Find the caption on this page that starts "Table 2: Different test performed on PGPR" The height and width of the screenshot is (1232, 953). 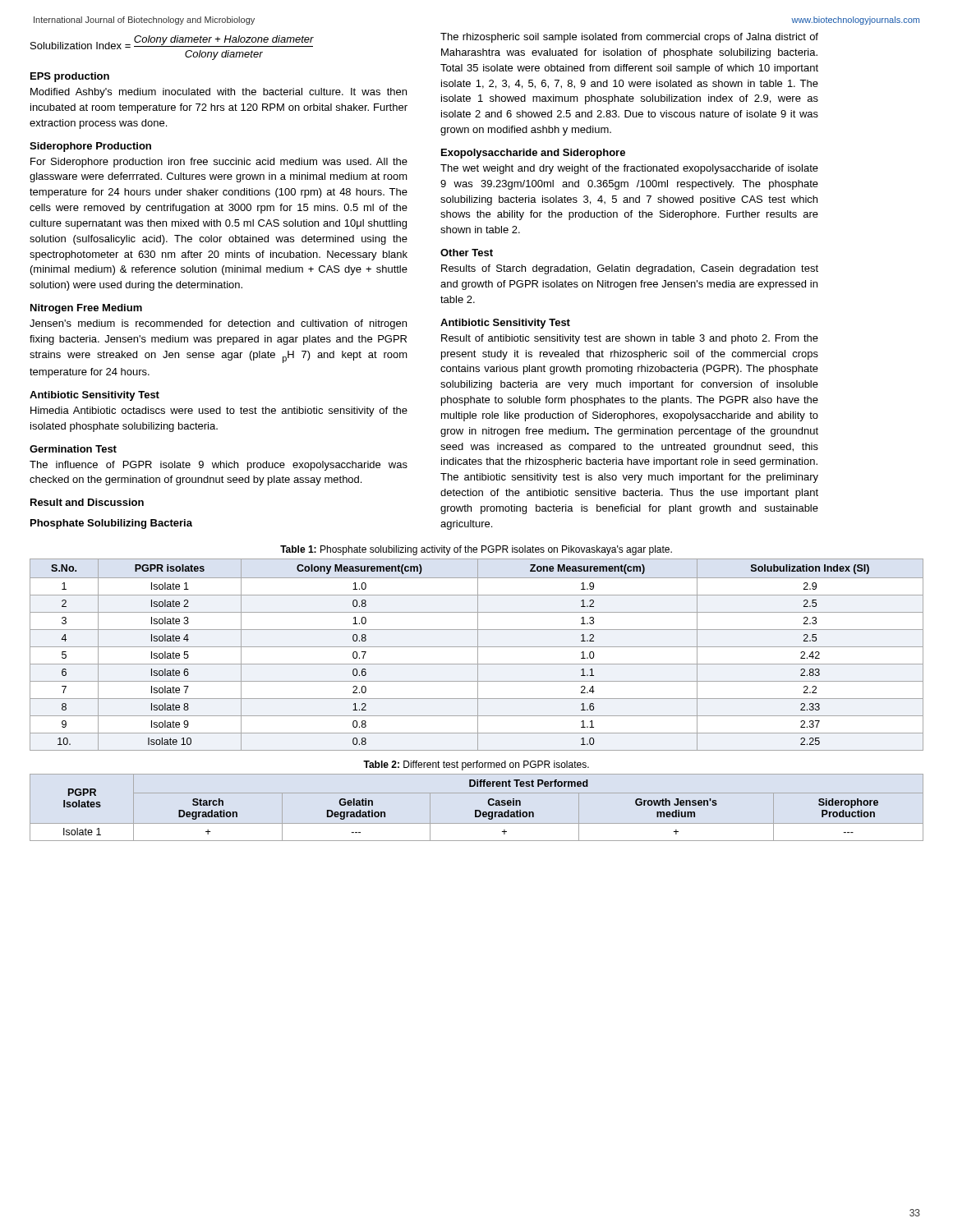point(476,764)
